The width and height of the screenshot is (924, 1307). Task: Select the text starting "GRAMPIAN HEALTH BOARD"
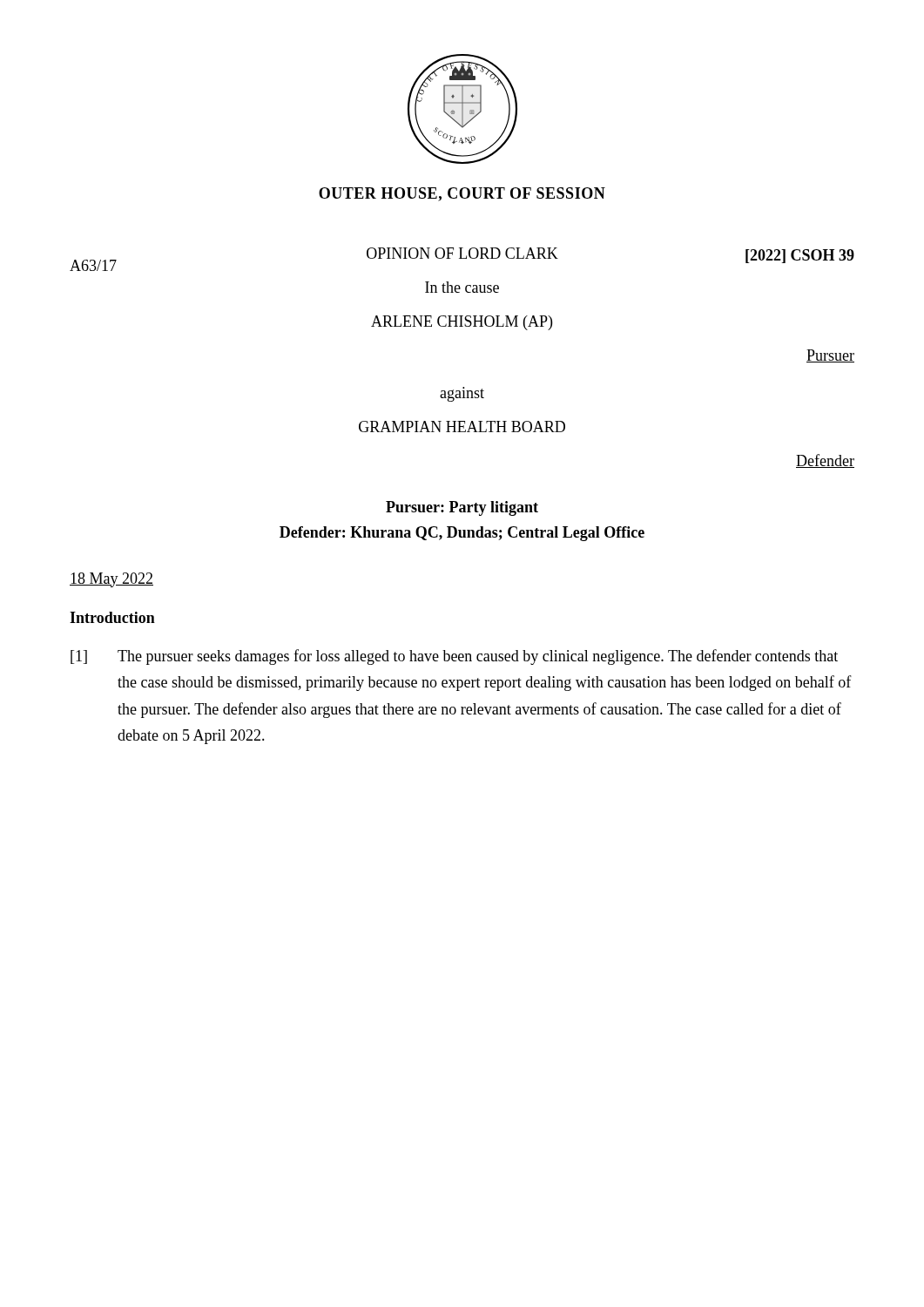462,427
